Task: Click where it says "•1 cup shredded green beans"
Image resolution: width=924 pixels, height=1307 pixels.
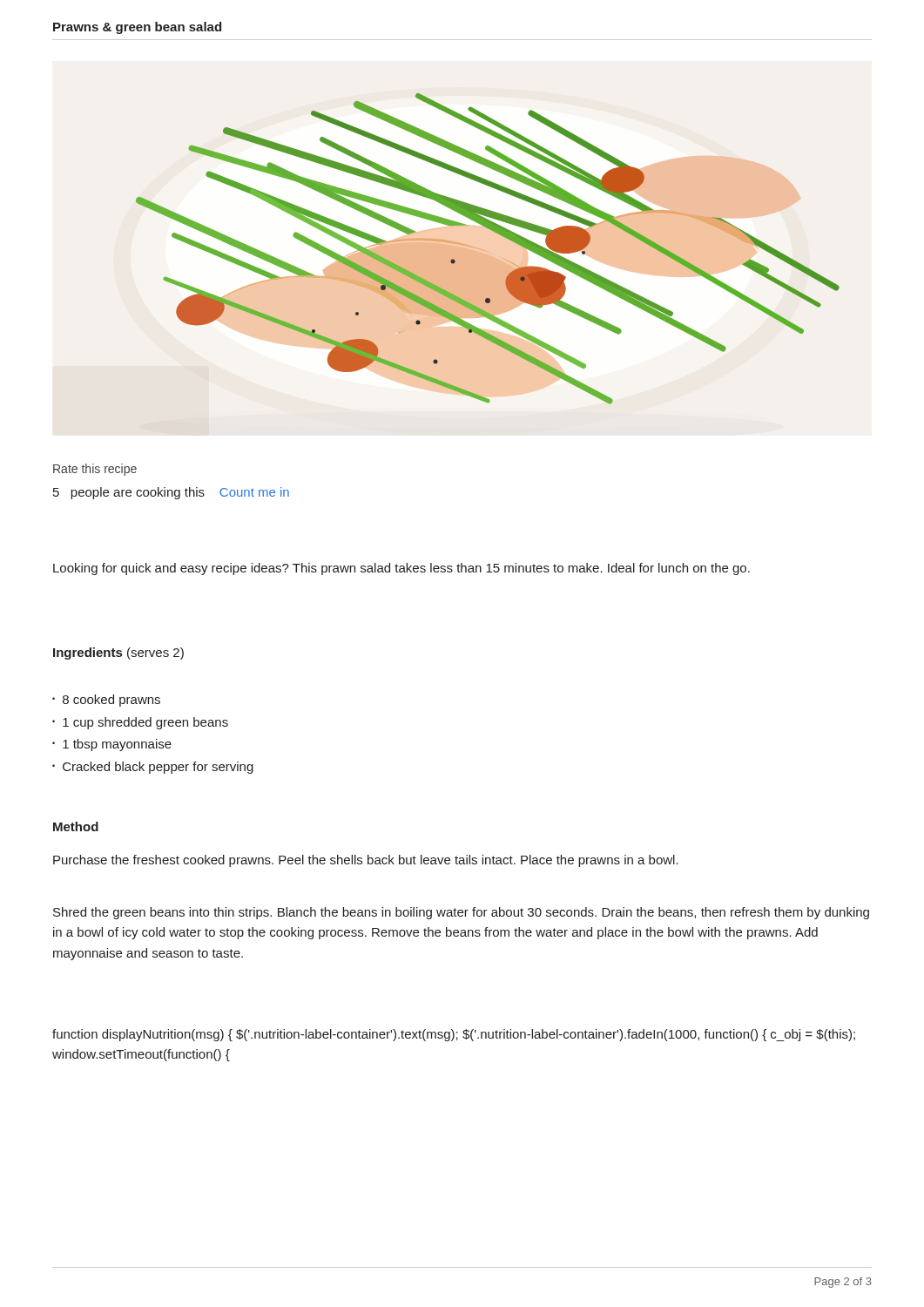Action: pos(140,722)
